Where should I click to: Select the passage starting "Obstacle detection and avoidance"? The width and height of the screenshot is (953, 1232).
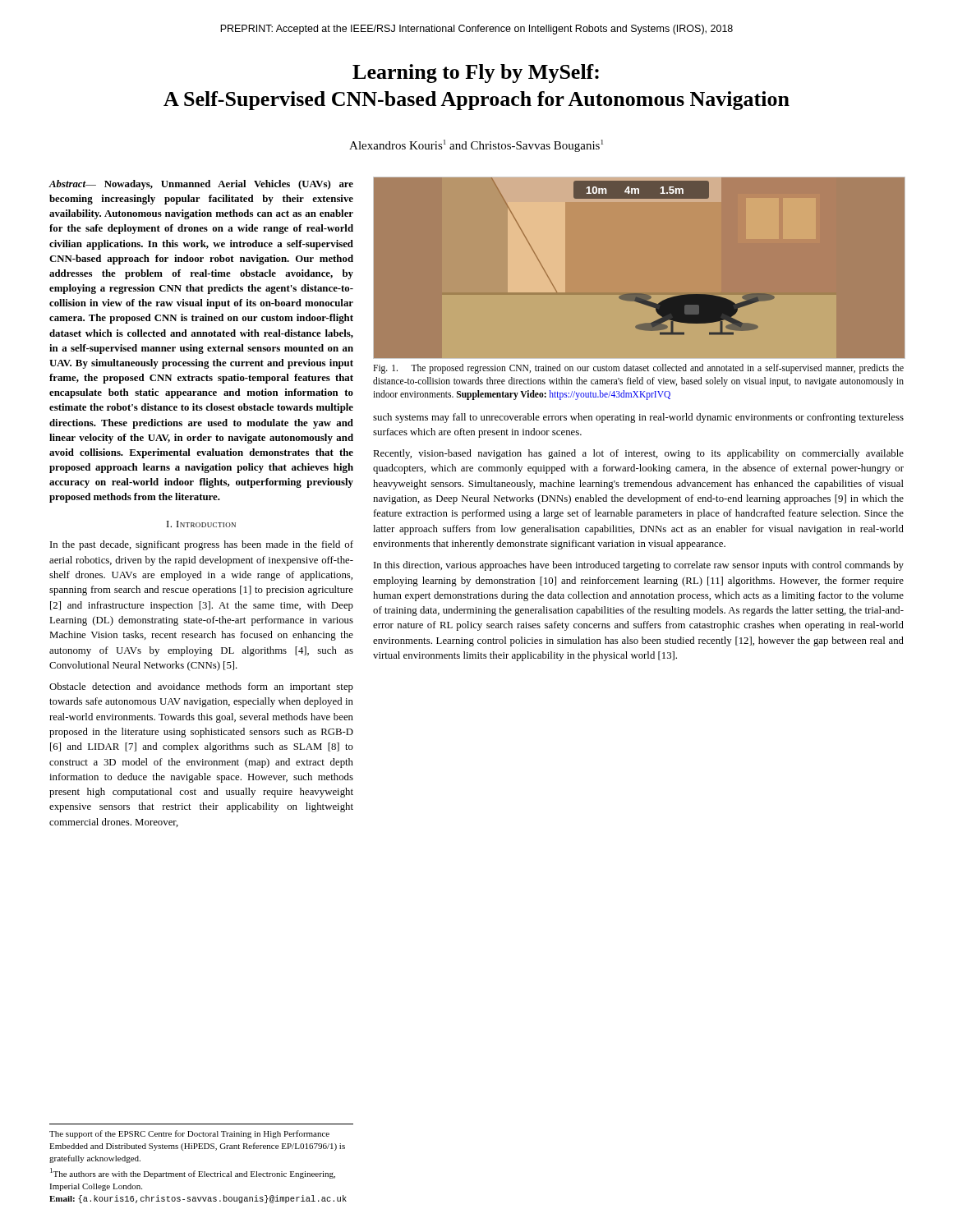pyautogui.click(x=201, y=754)
